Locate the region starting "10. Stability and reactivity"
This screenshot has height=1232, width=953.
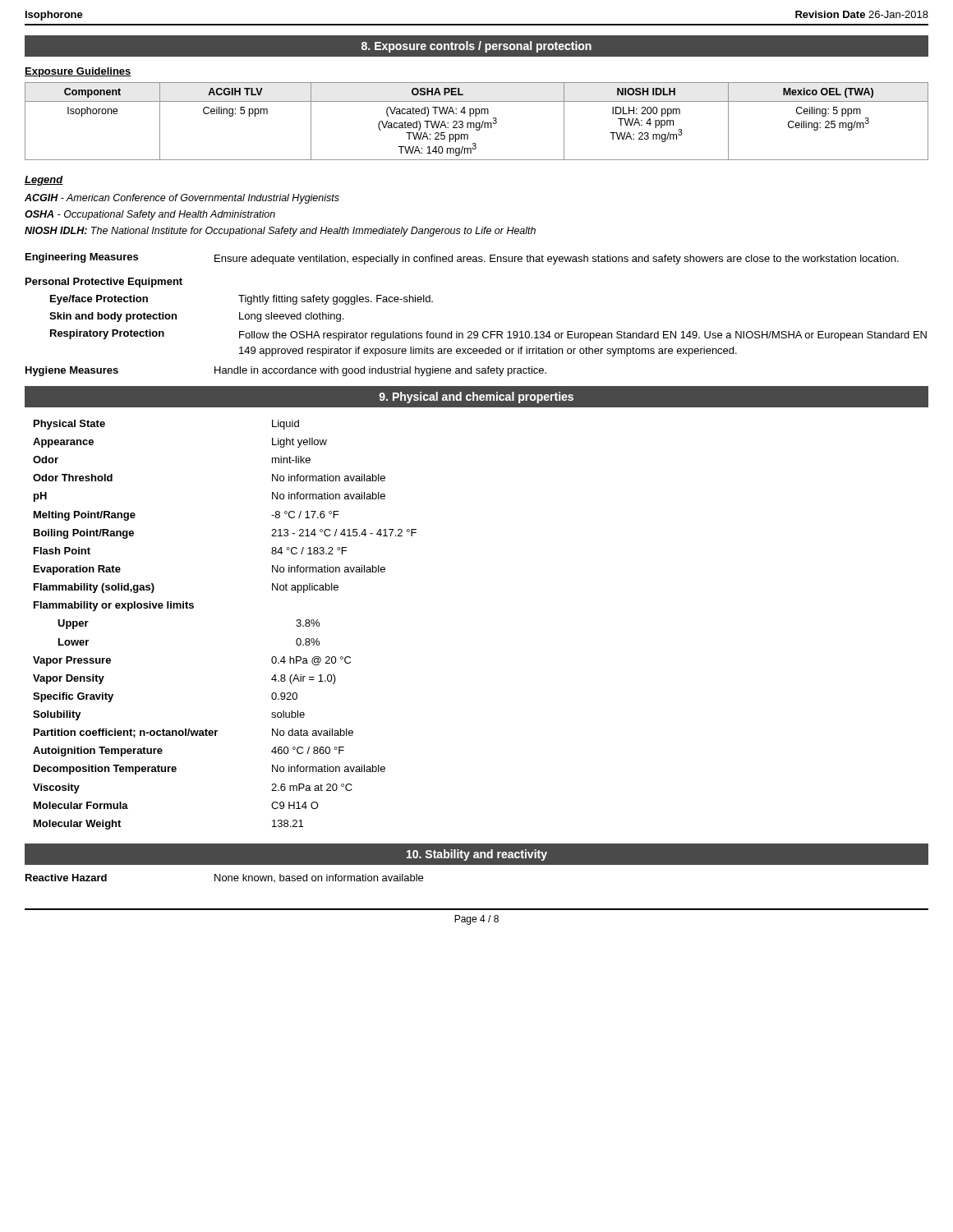pos(476,854)
